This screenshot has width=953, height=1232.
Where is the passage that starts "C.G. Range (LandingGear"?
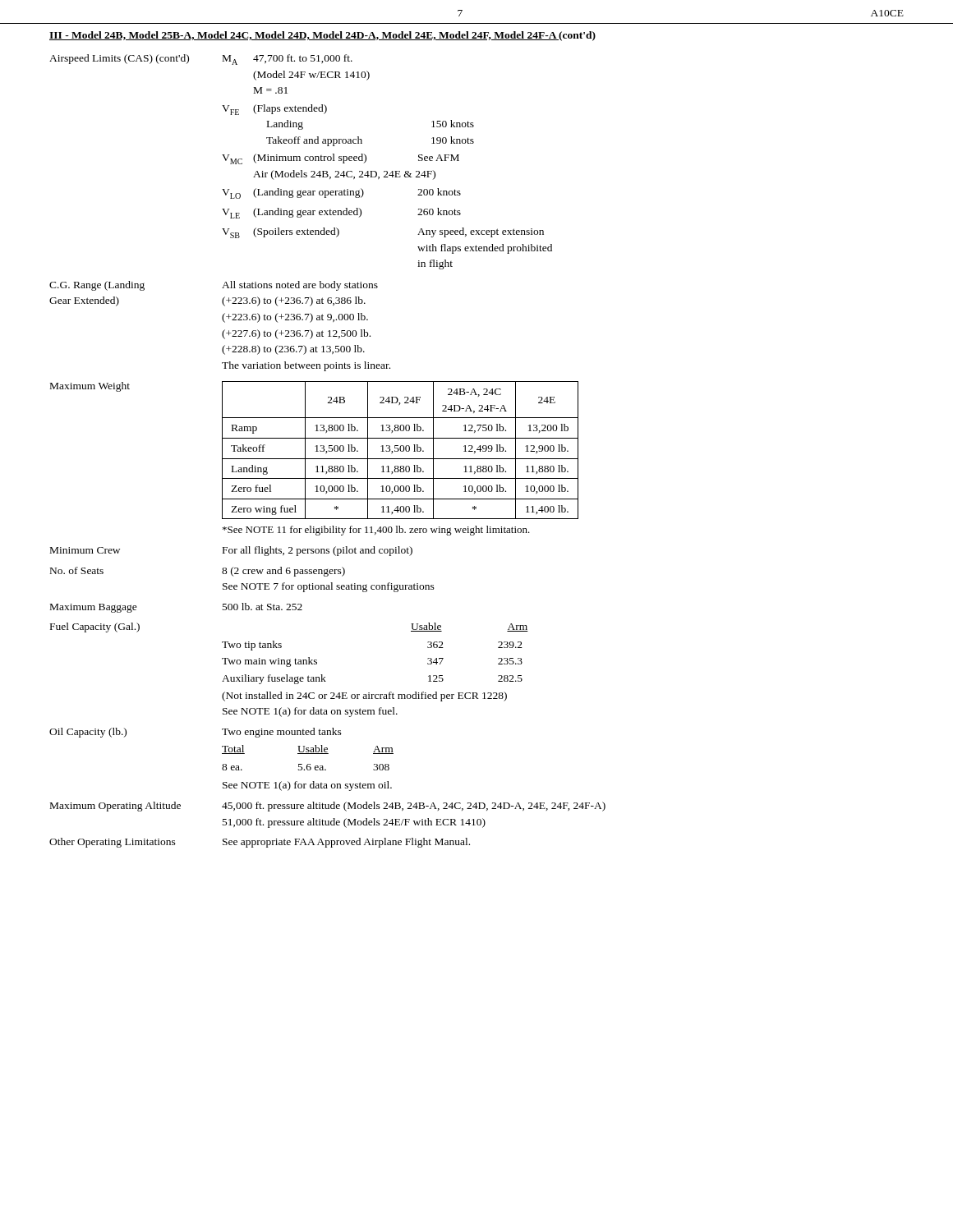pos(96,285)
